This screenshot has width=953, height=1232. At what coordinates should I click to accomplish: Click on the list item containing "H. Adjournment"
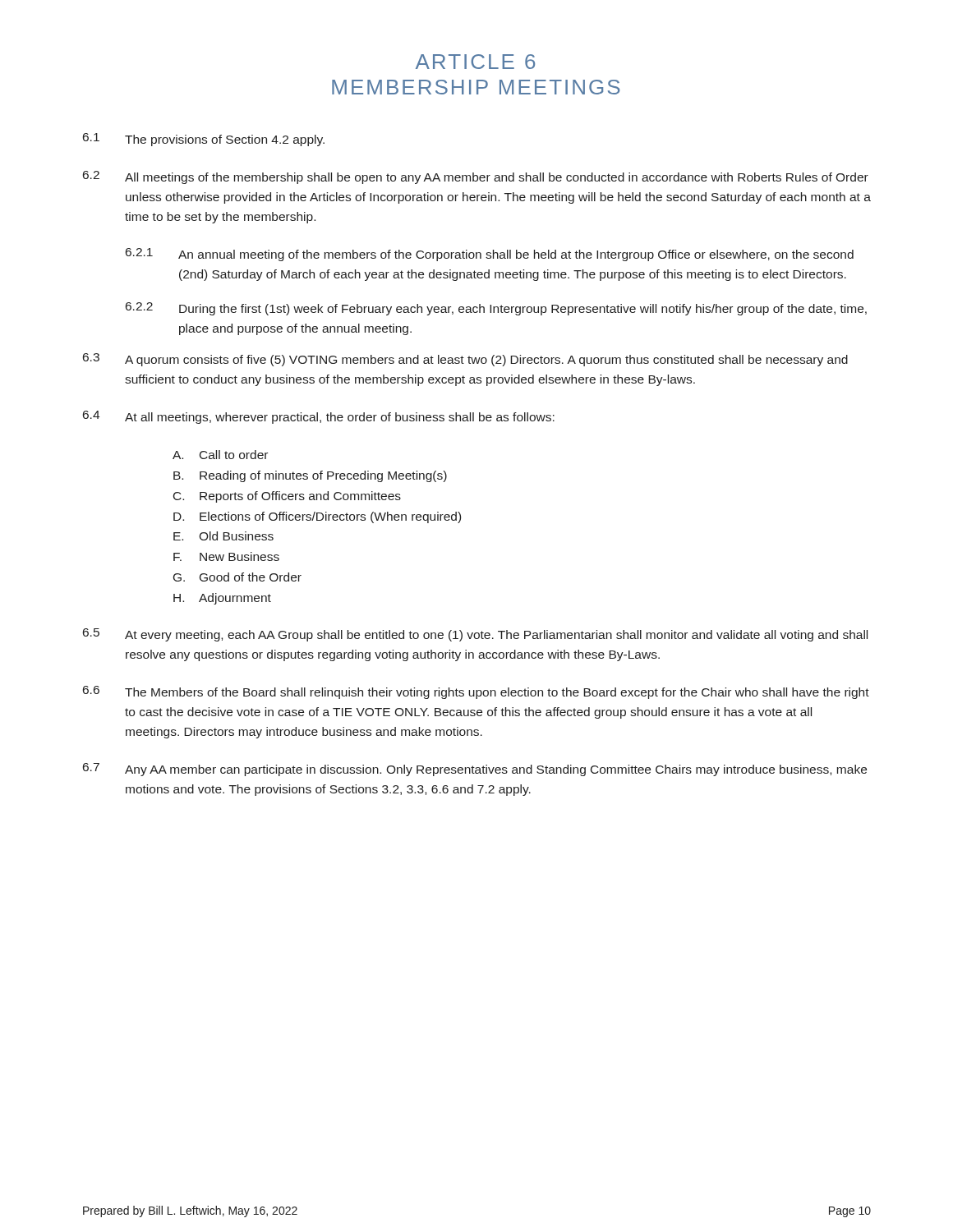coord(222,598)
